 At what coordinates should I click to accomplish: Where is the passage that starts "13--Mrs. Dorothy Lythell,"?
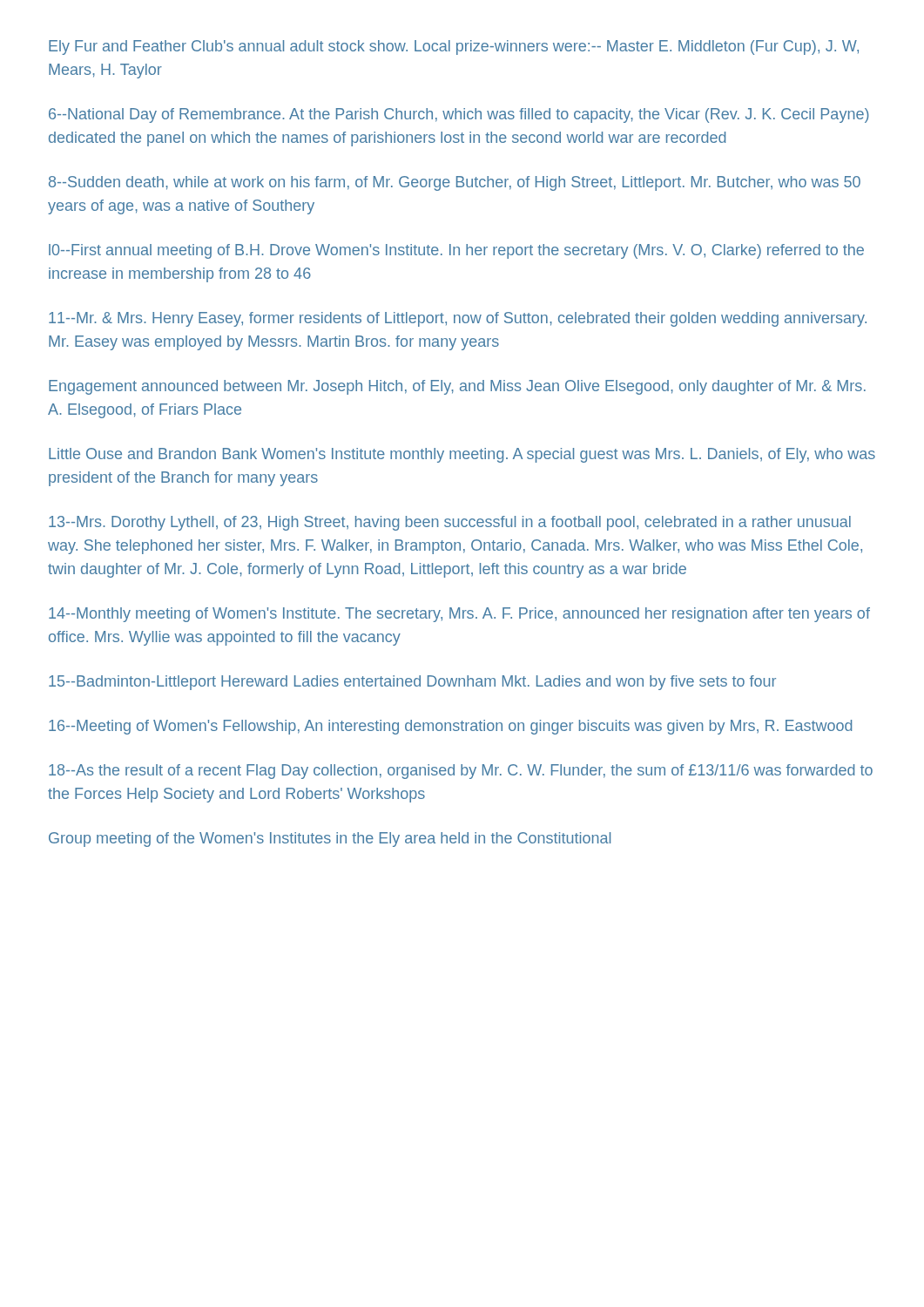click(456, 545)
